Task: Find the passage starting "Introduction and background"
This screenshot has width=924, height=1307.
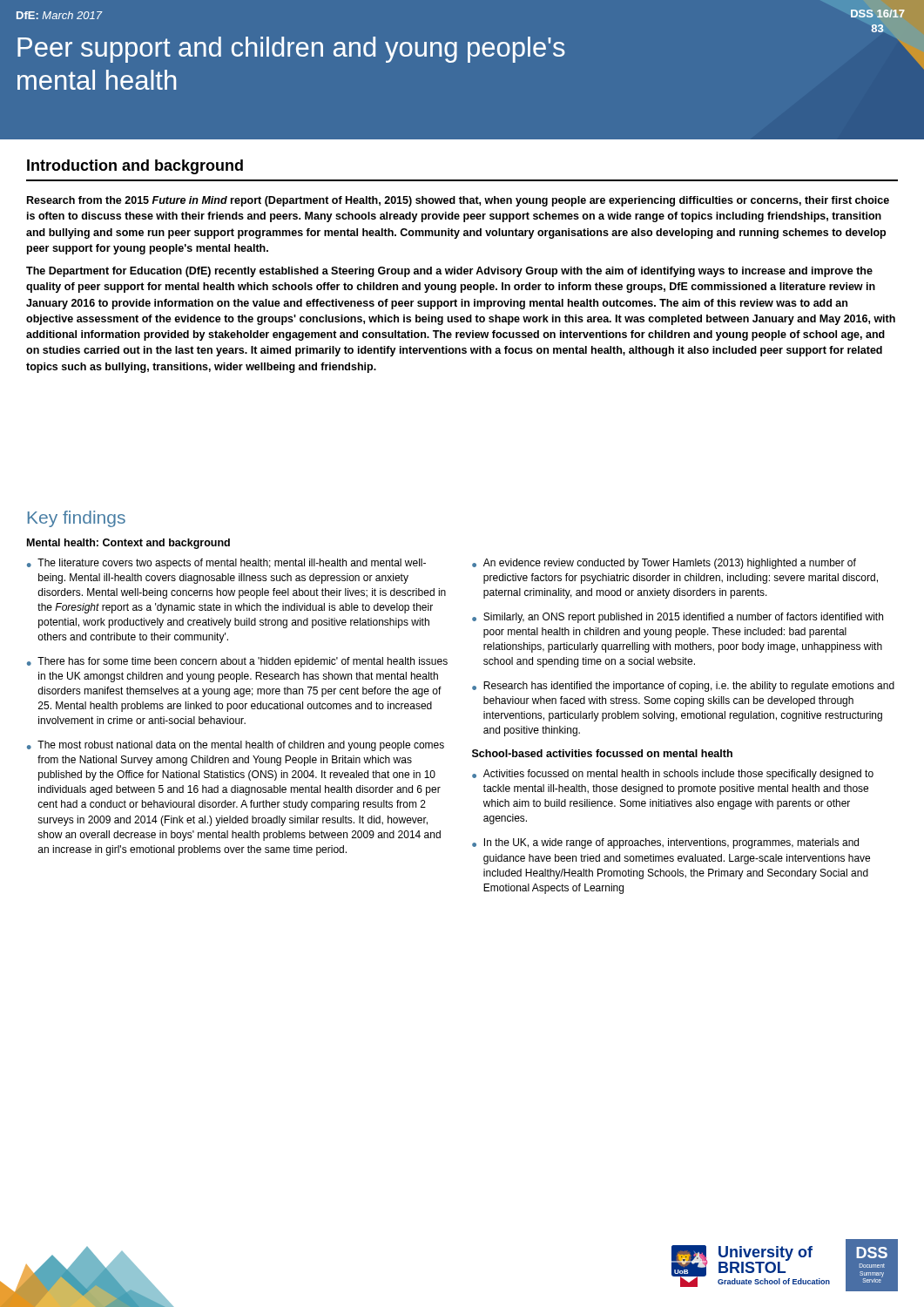Action: [135, 166]
